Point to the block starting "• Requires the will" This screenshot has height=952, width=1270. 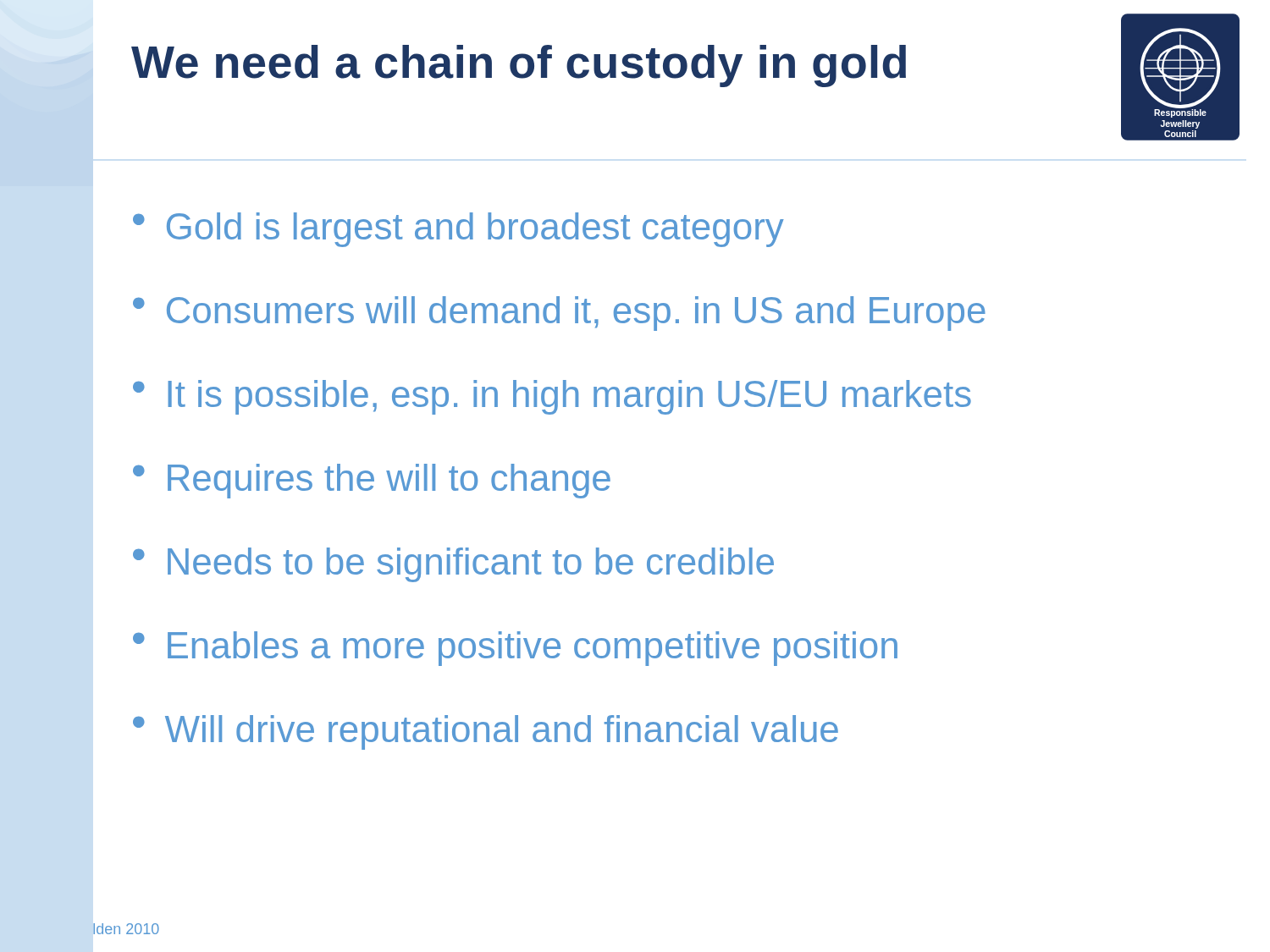click(x=372, y=478)
